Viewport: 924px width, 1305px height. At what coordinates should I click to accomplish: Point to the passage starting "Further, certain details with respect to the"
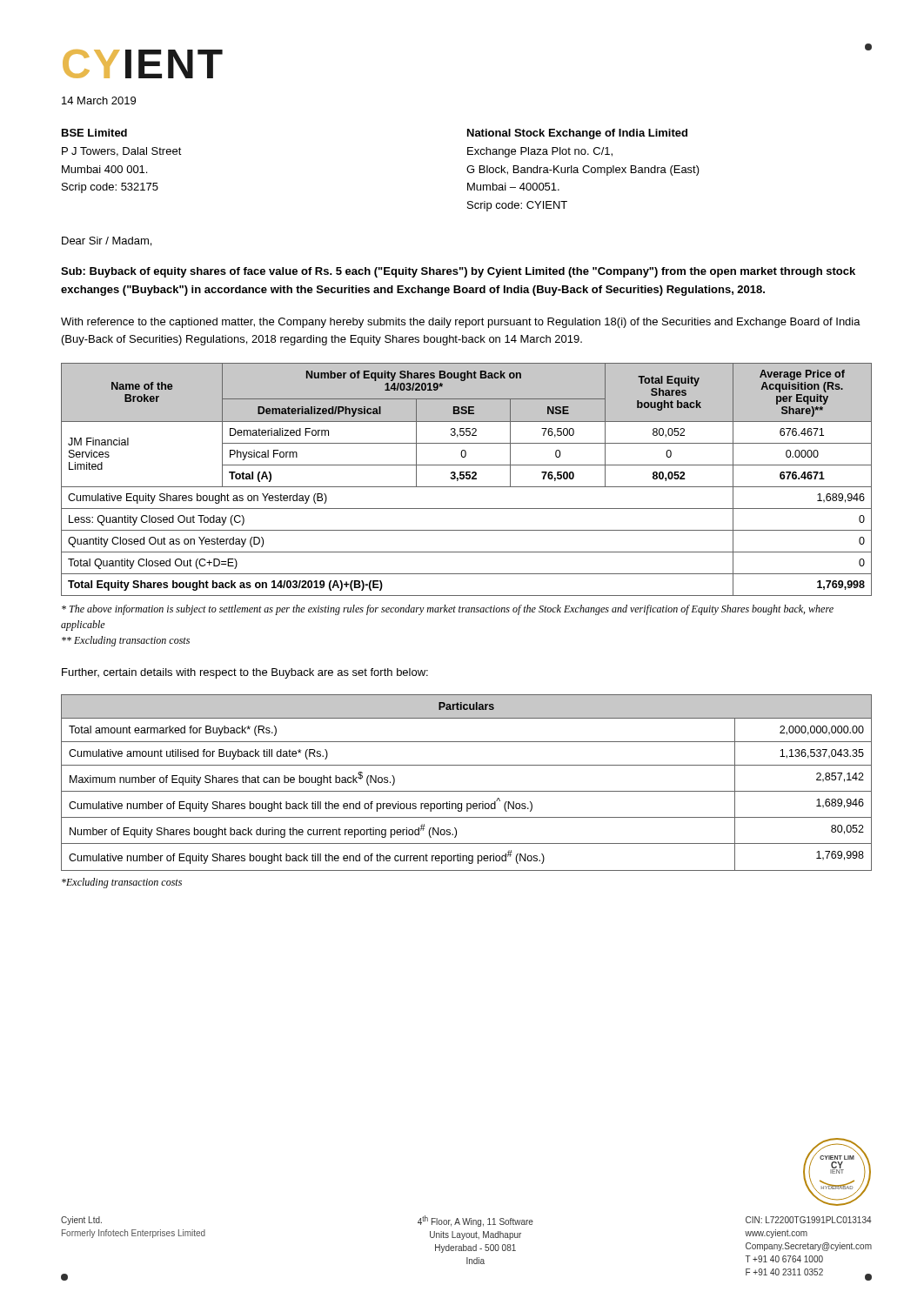pyautogui.click(x=245, y=672)
